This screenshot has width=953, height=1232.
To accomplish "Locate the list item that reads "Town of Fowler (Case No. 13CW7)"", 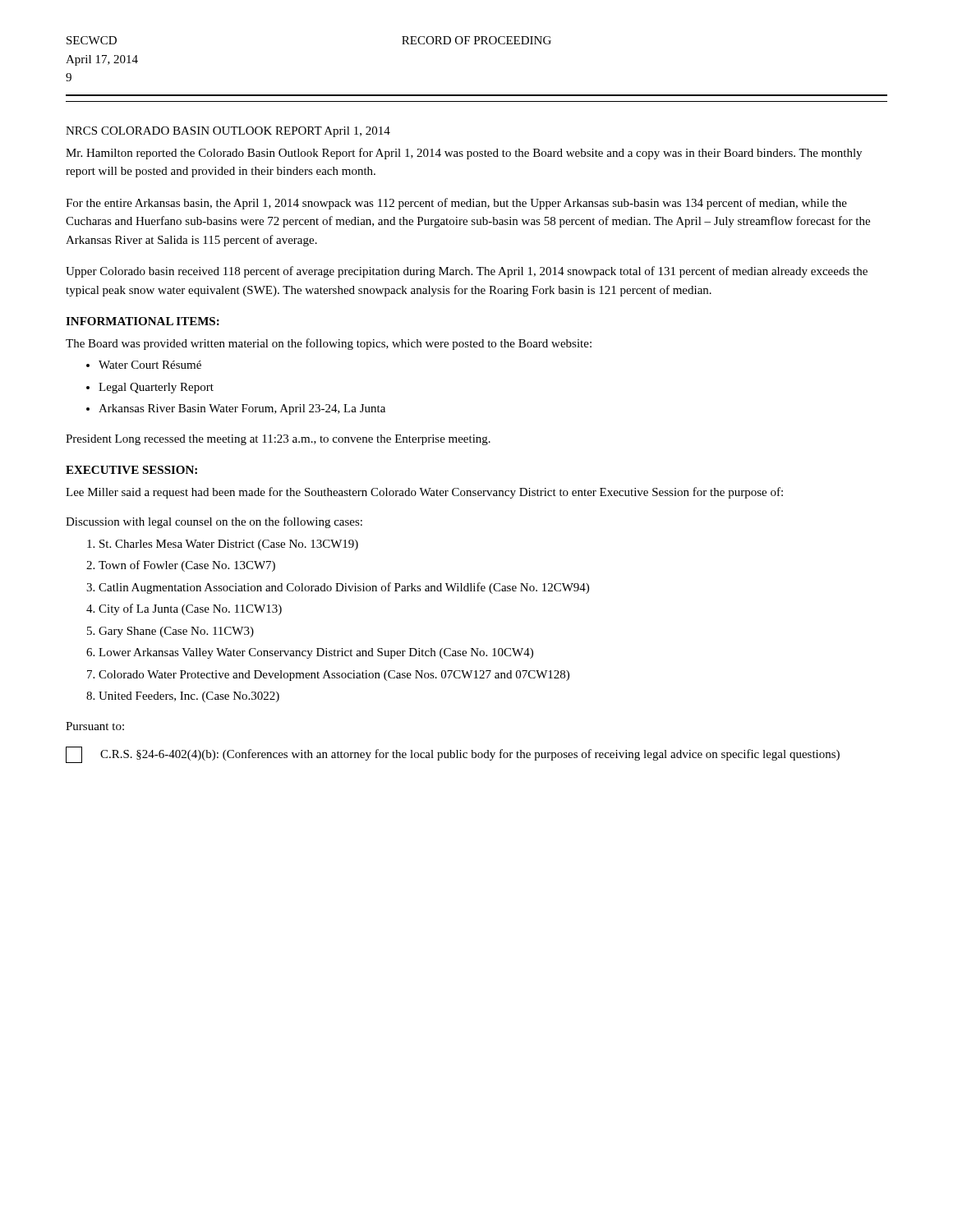I will pos(187,565).
